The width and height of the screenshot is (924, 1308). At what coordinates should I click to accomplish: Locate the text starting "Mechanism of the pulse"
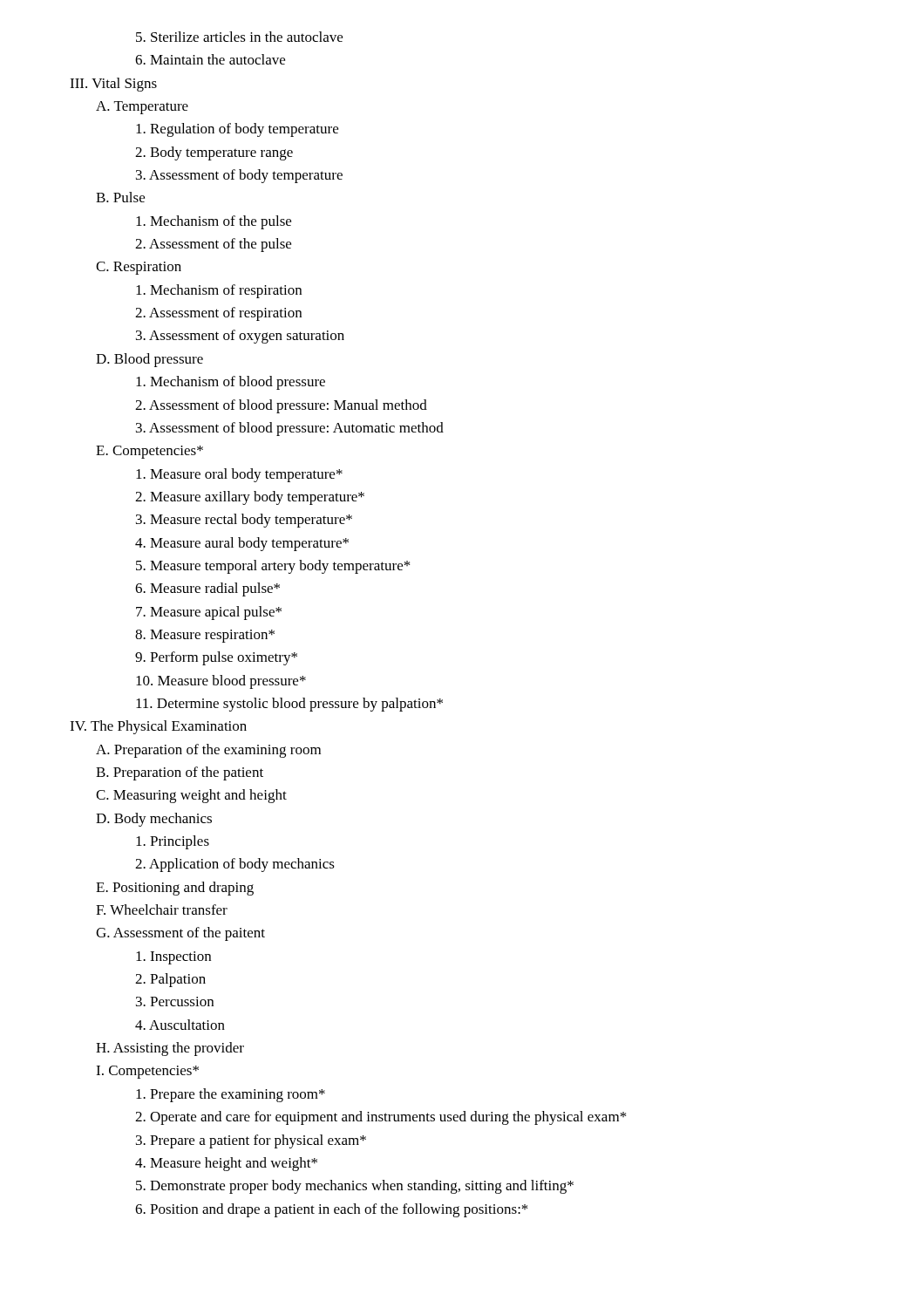click(x=213, y=221)
